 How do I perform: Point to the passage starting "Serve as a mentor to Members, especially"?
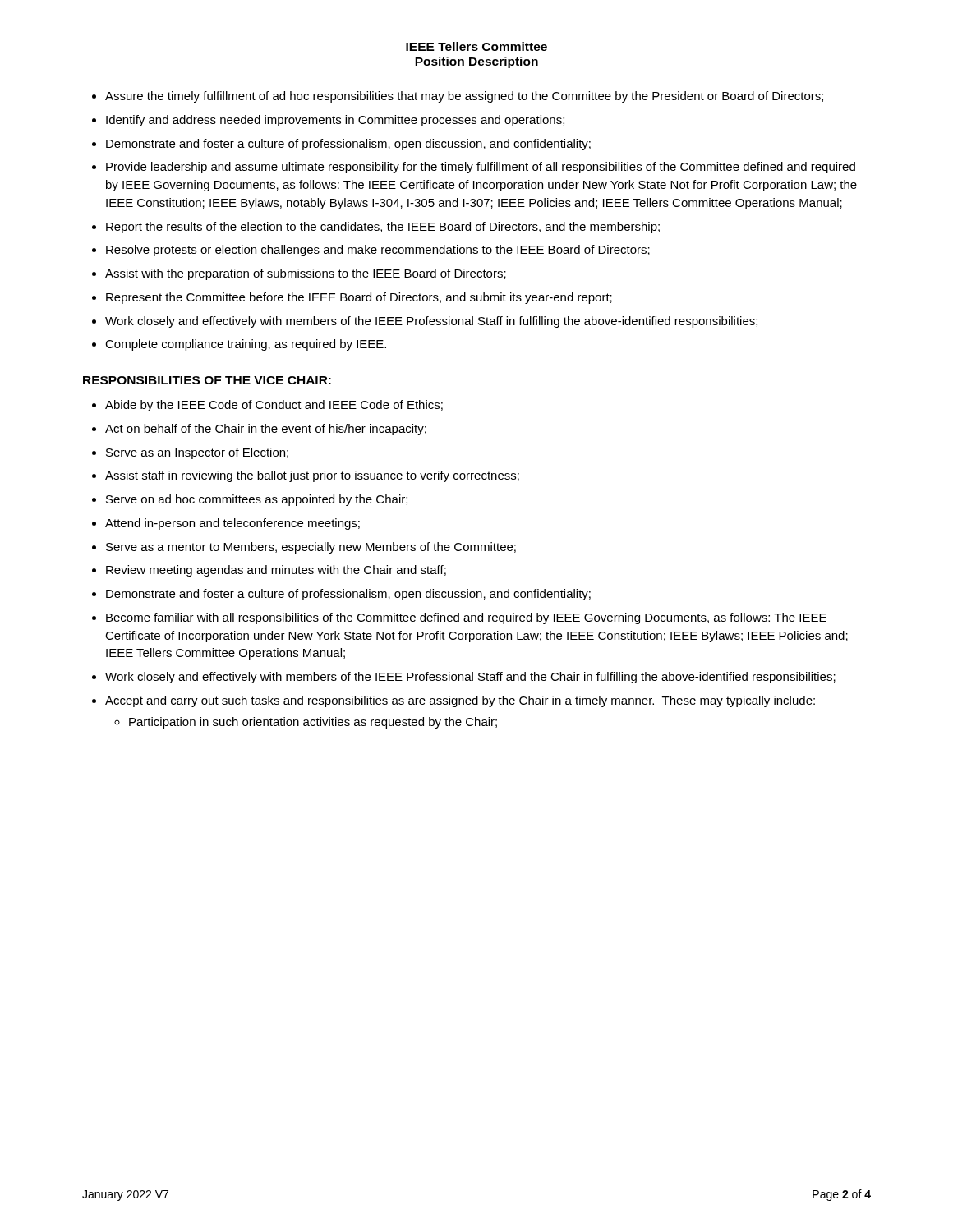pos(488,546)
